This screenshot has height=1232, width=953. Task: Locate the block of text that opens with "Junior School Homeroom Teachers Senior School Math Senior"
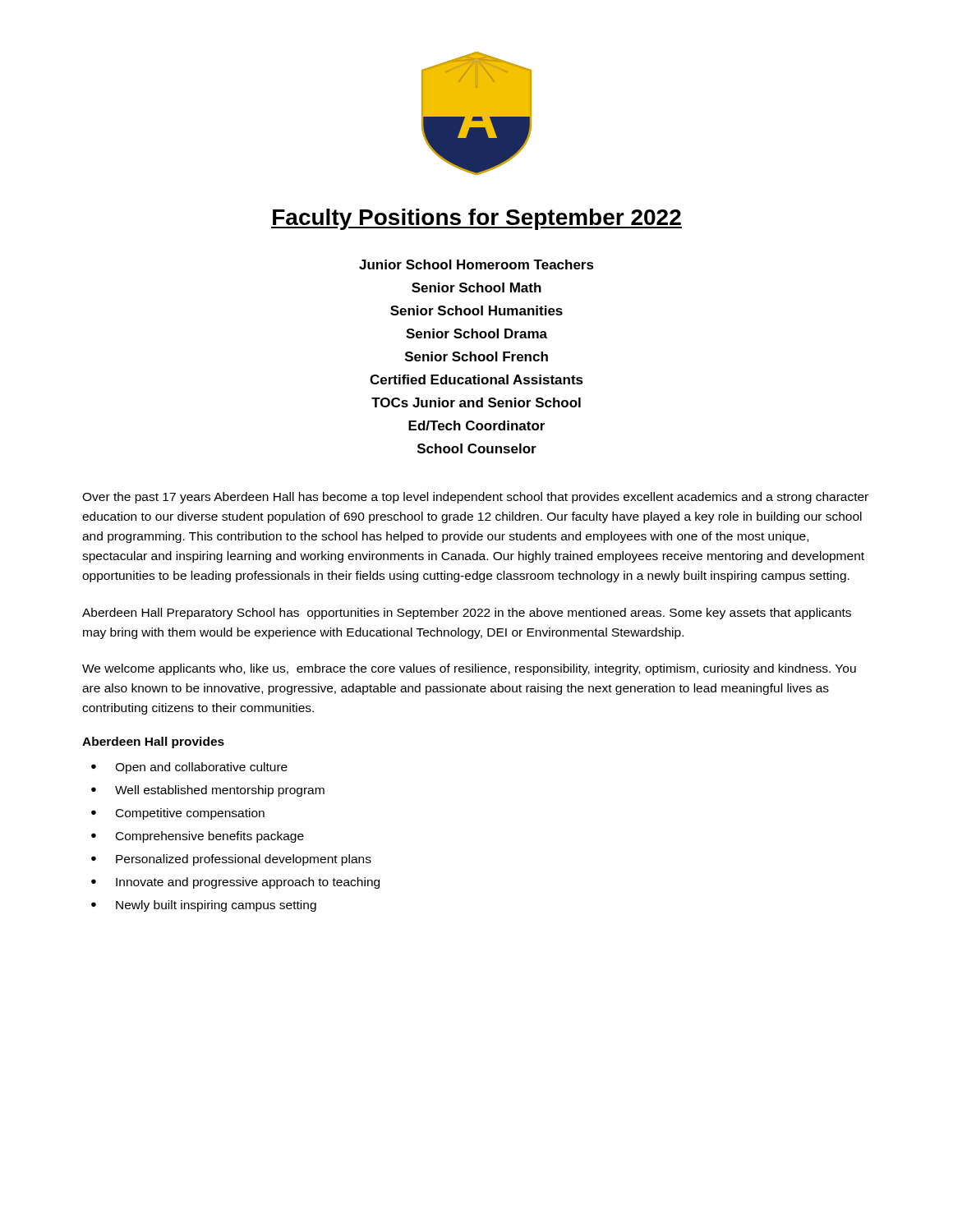[476, 357]
